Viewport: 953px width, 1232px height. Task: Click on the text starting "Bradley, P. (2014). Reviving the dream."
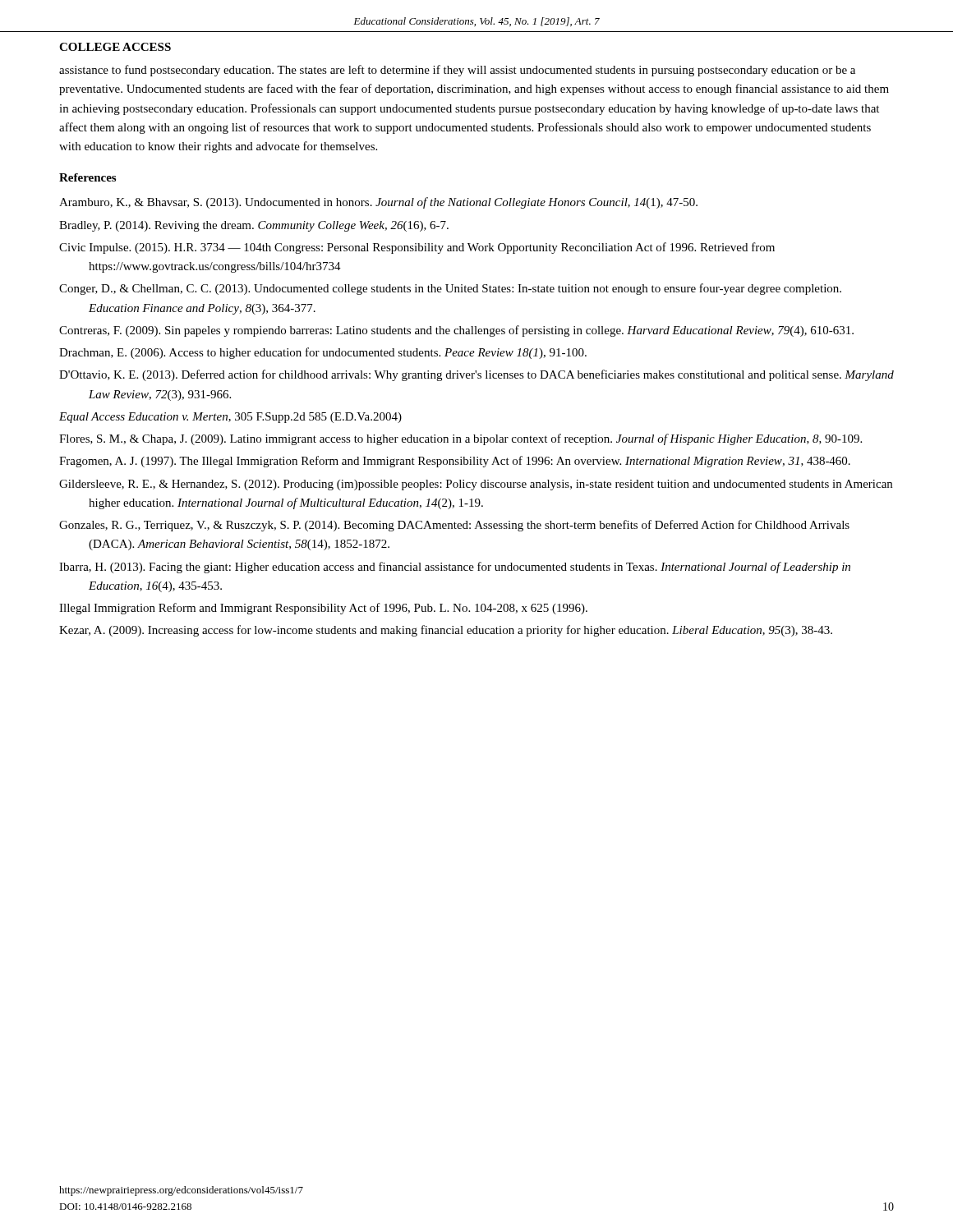254,225
